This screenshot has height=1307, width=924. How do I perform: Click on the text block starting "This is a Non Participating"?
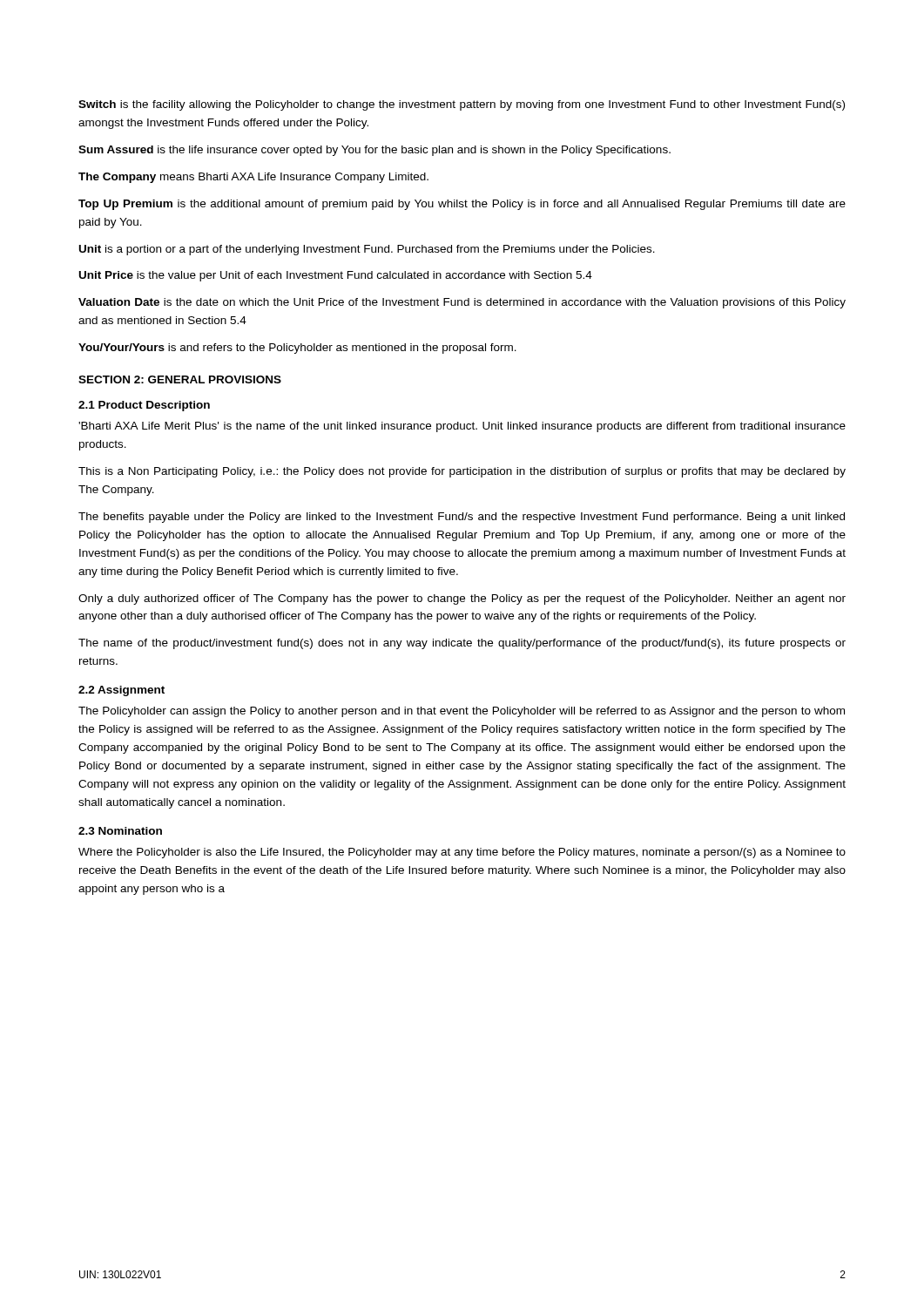pos(462,480)
